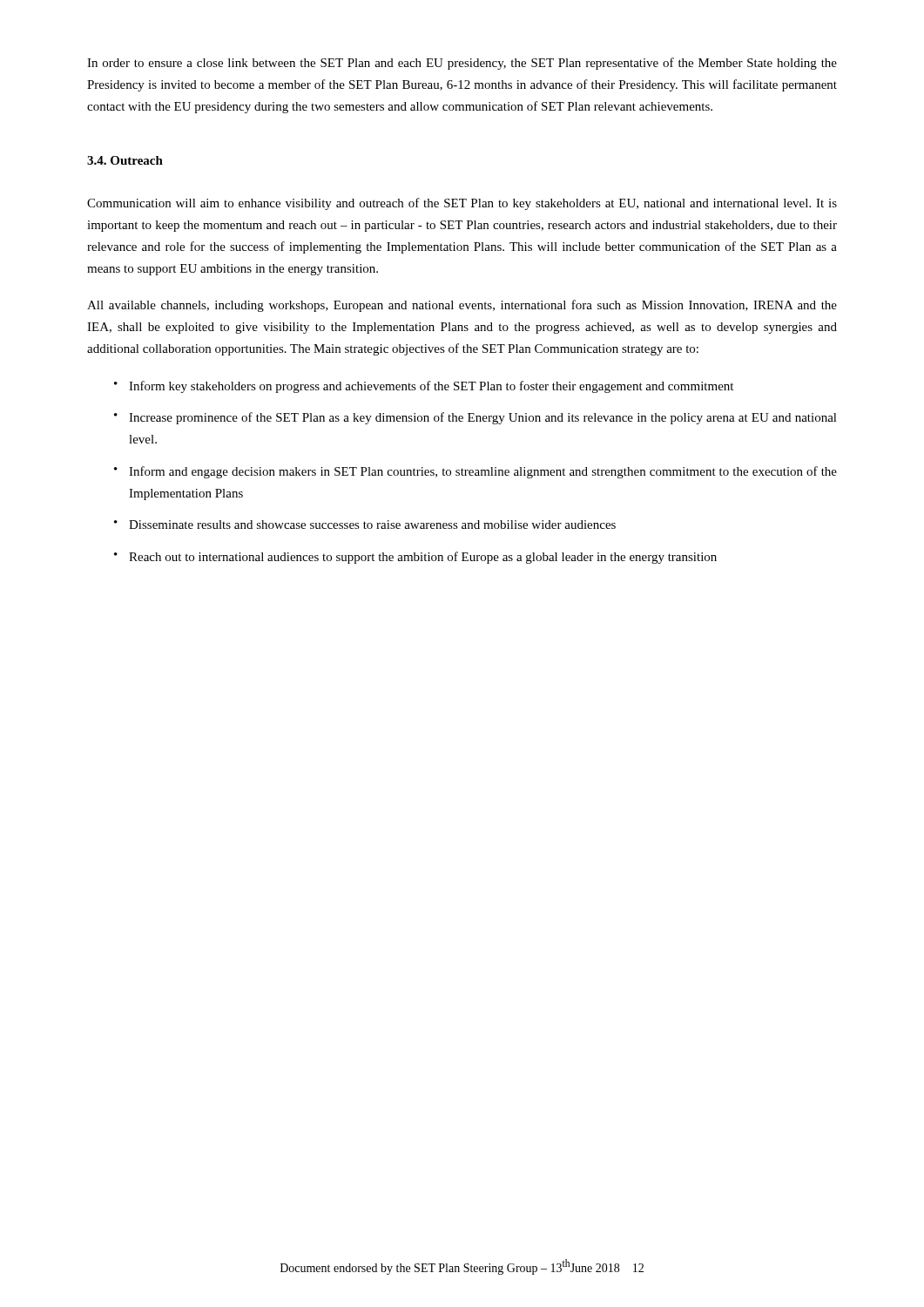Select the passage starting "All available channels, including workshops, European and"
924x1307 pixels.
pos(462,327)
